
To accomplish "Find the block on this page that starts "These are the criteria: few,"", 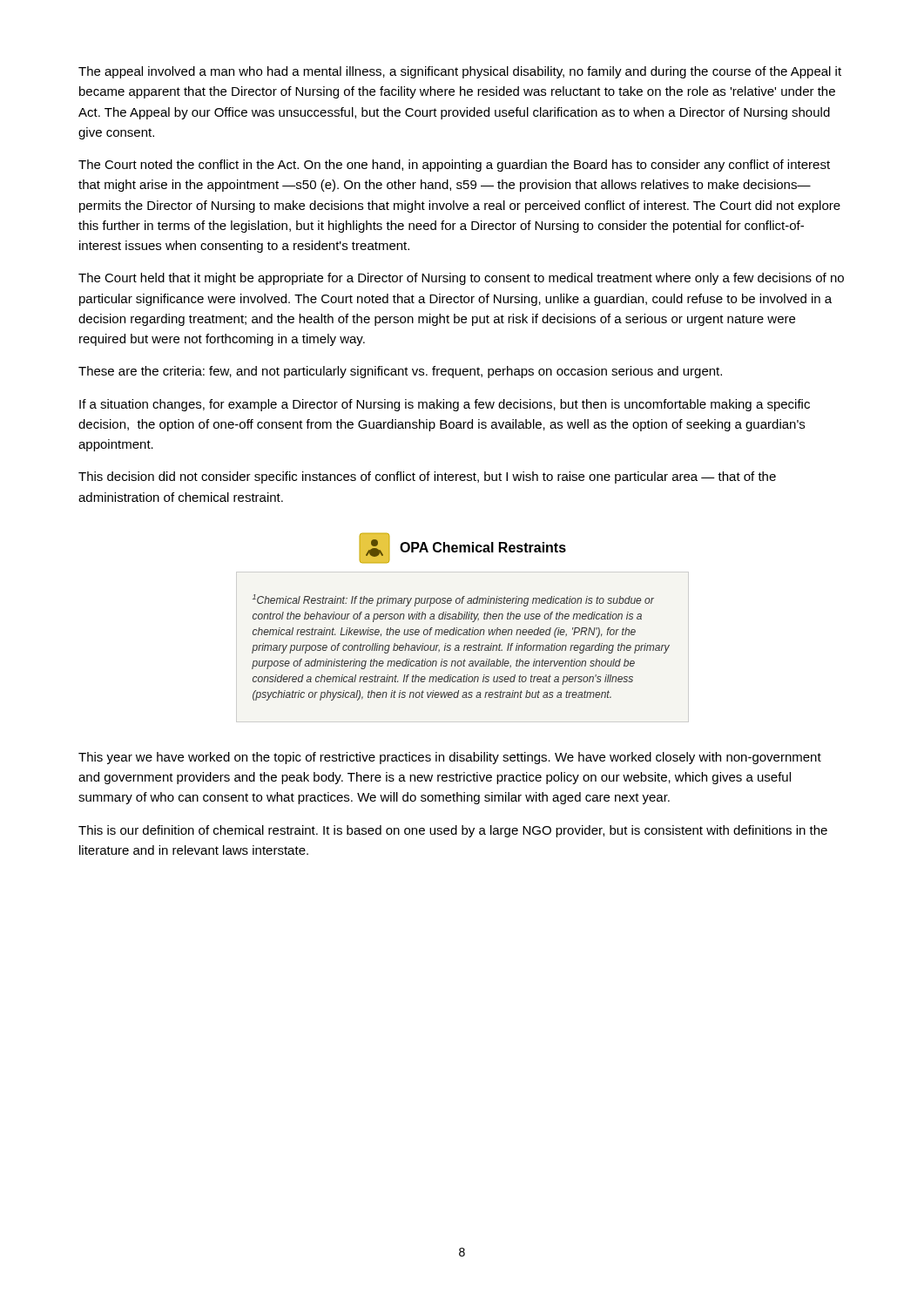I will pos(401,371).
